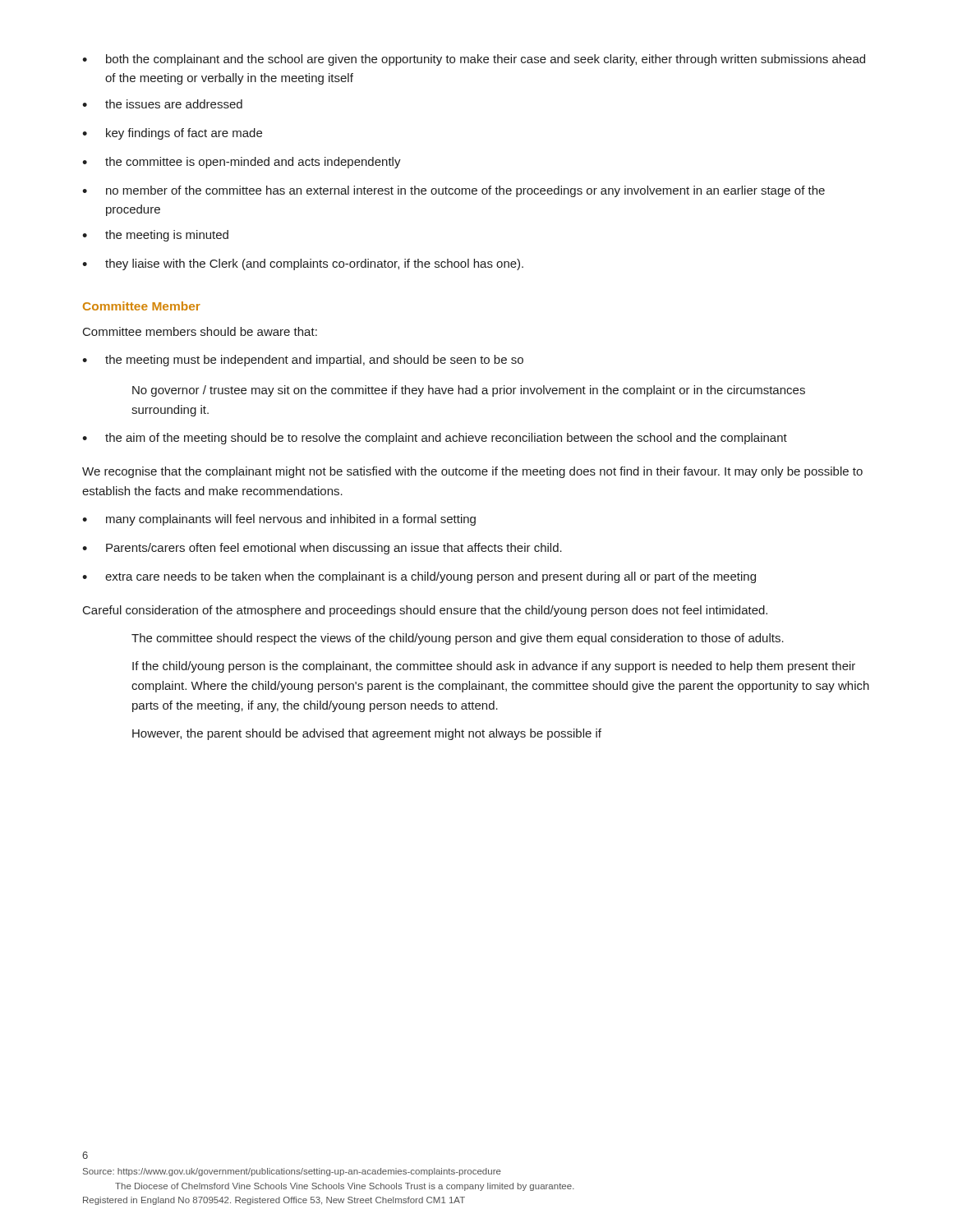Find the element starting "• they liaise with"
The width and height of the screenshot is (953, 1232).
[x=476, y=265]
